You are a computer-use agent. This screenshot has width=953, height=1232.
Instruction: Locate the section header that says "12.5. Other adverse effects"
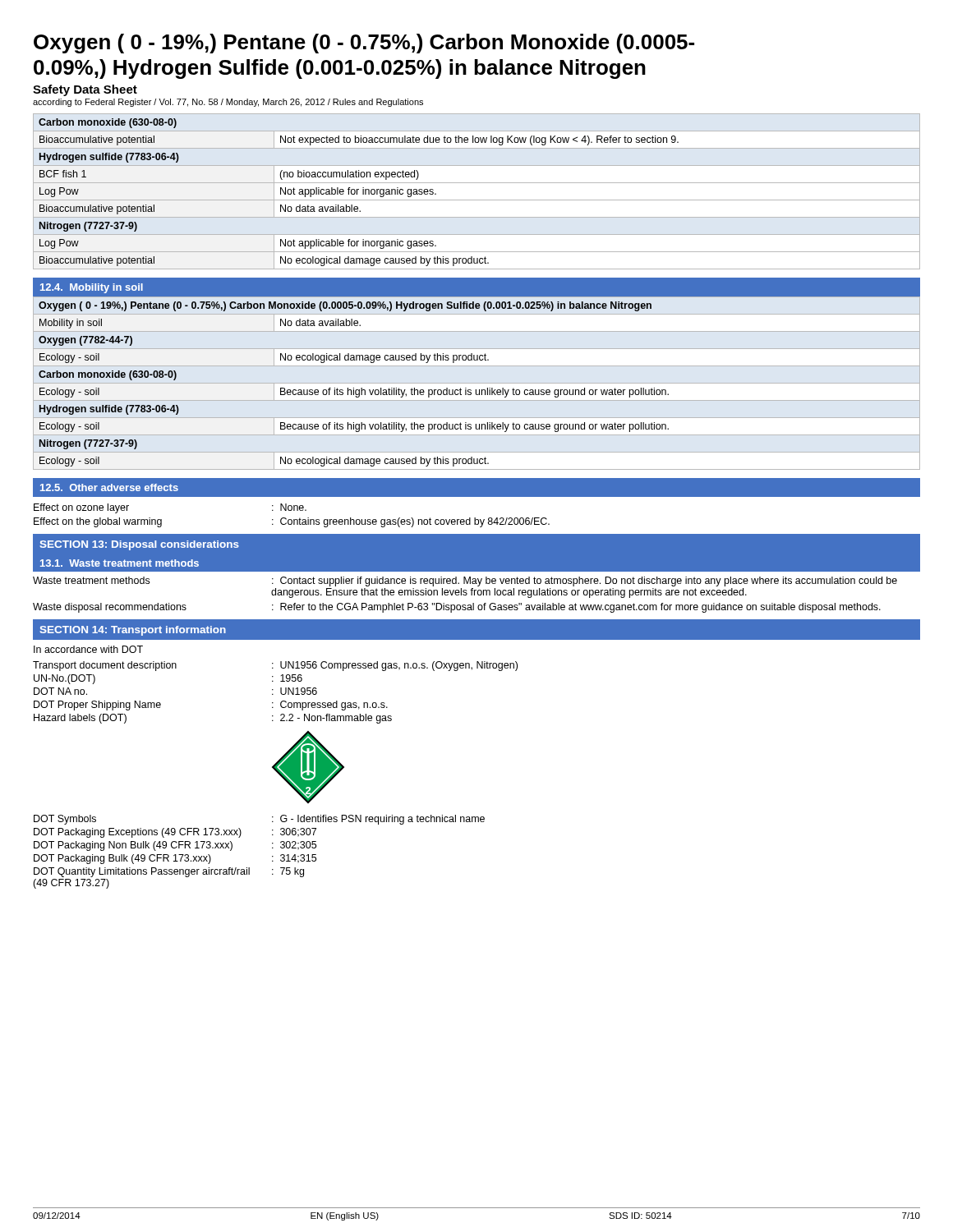[x=109, y=488]
